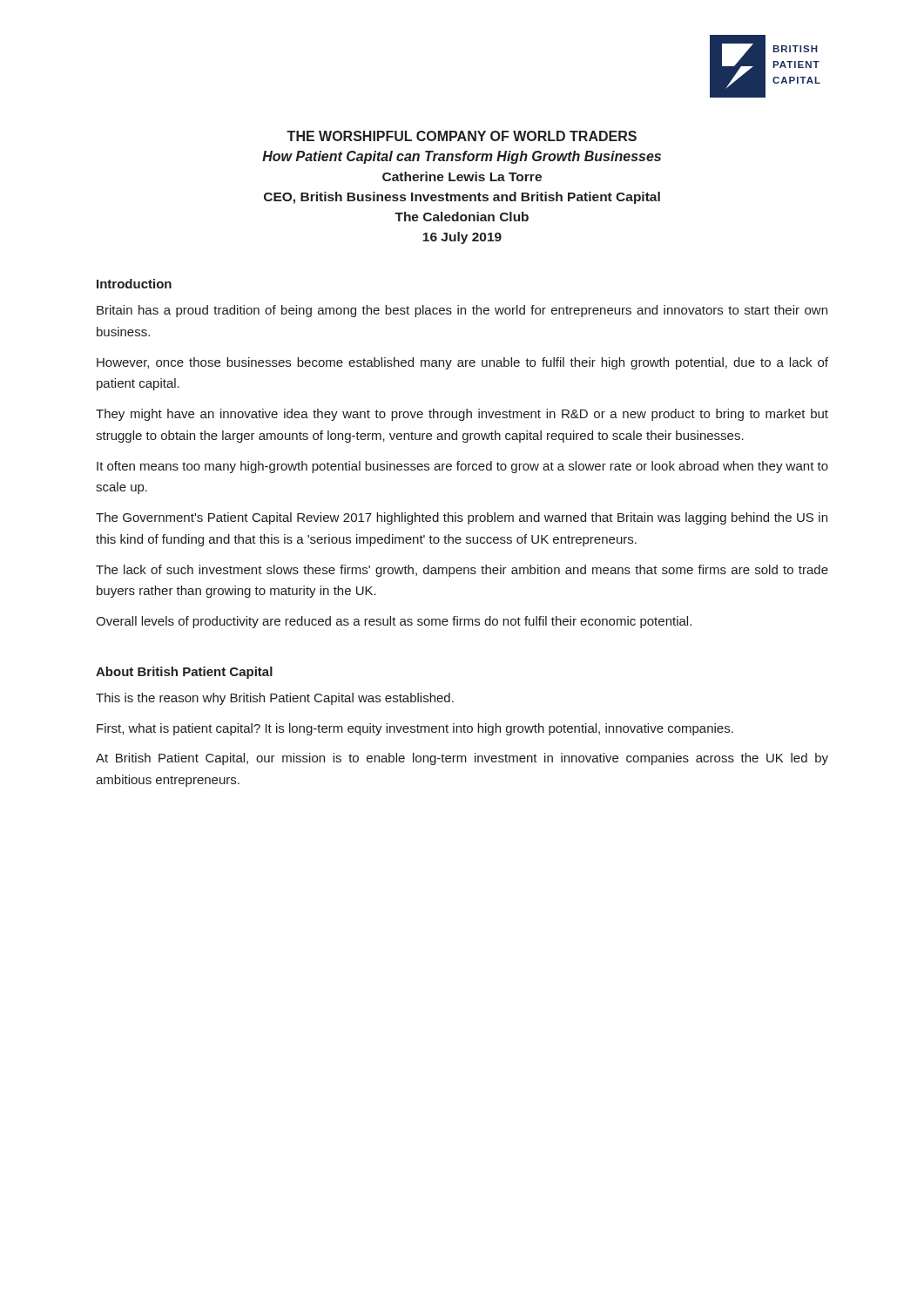Find the text block with the text "It often means too"
The image size is (924, 1307).
[462, 476]
